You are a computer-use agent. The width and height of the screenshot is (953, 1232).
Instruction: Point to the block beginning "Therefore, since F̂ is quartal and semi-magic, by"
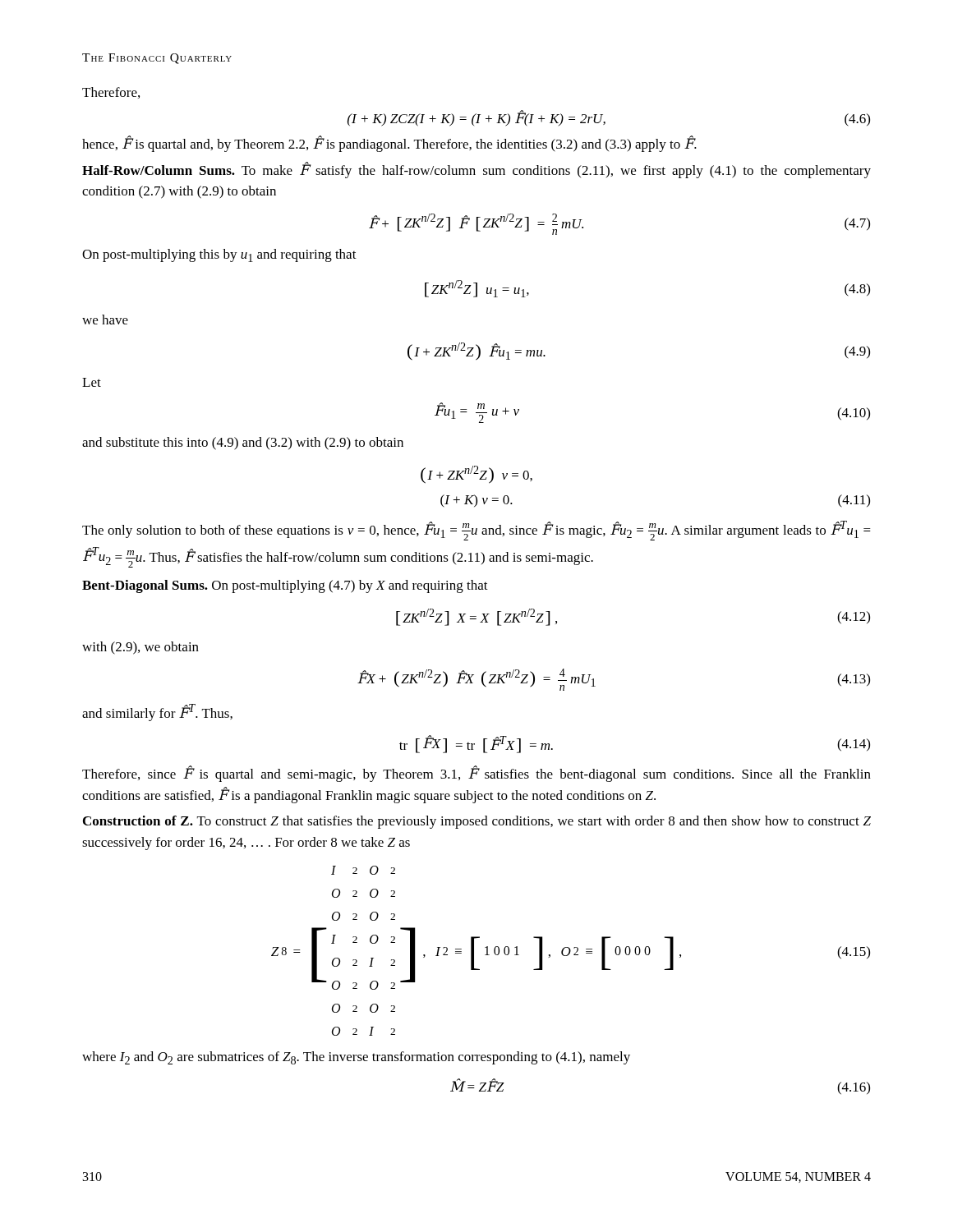coord(476,785)
